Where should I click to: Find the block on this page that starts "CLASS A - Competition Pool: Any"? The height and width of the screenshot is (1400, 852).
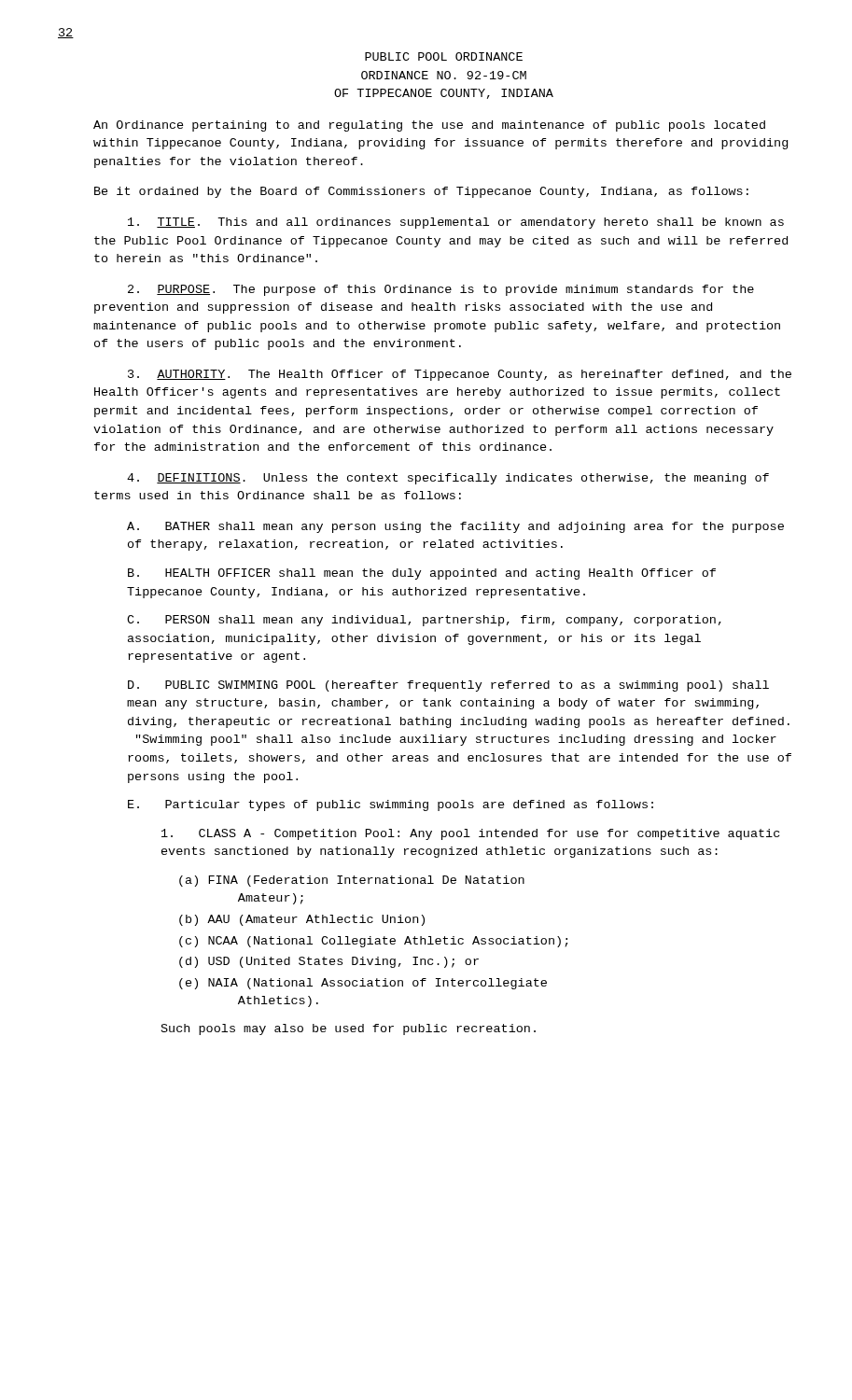[470, 843]
